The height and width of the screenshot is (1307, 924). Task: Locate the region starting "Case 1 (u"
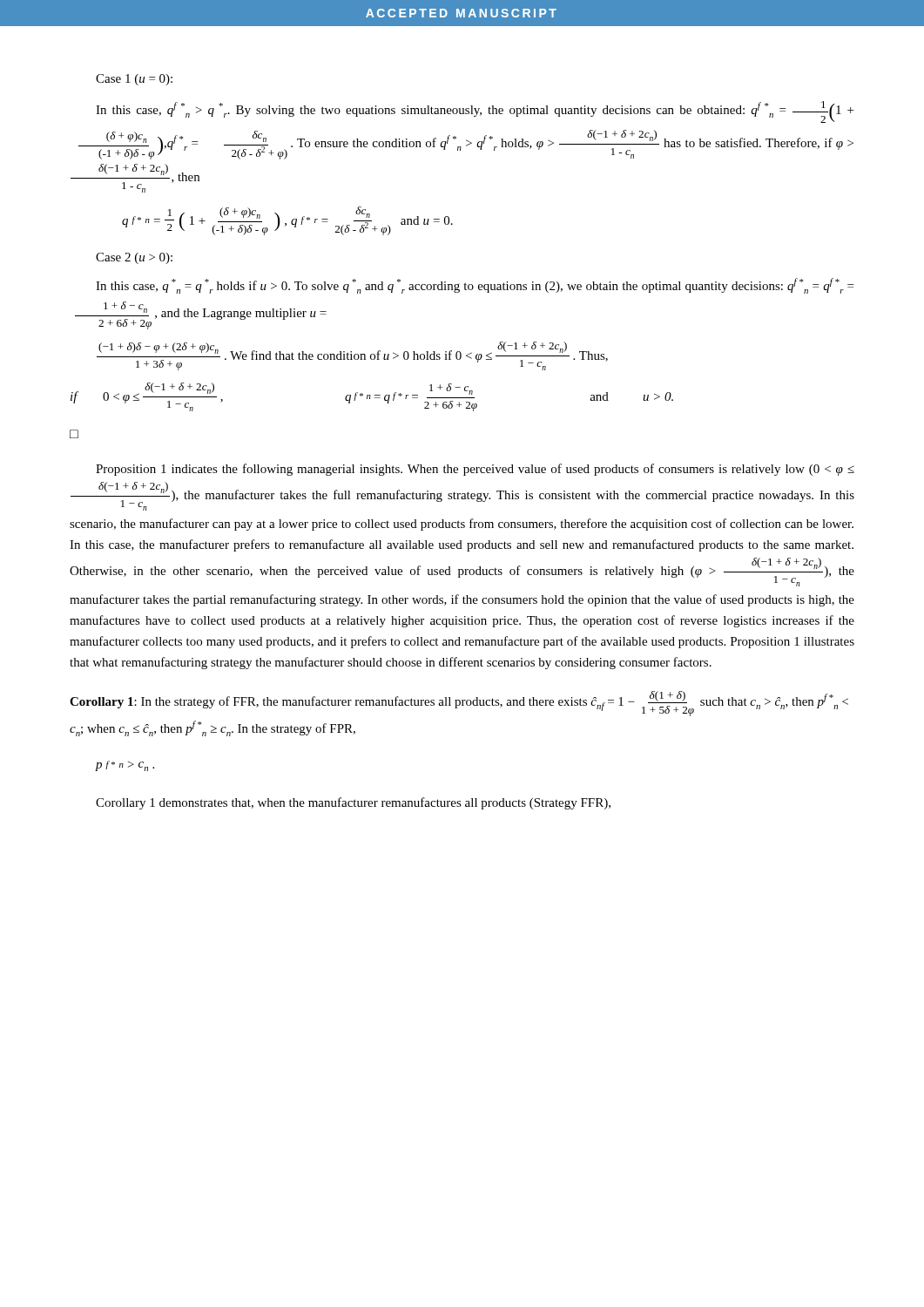coord(135,78)
